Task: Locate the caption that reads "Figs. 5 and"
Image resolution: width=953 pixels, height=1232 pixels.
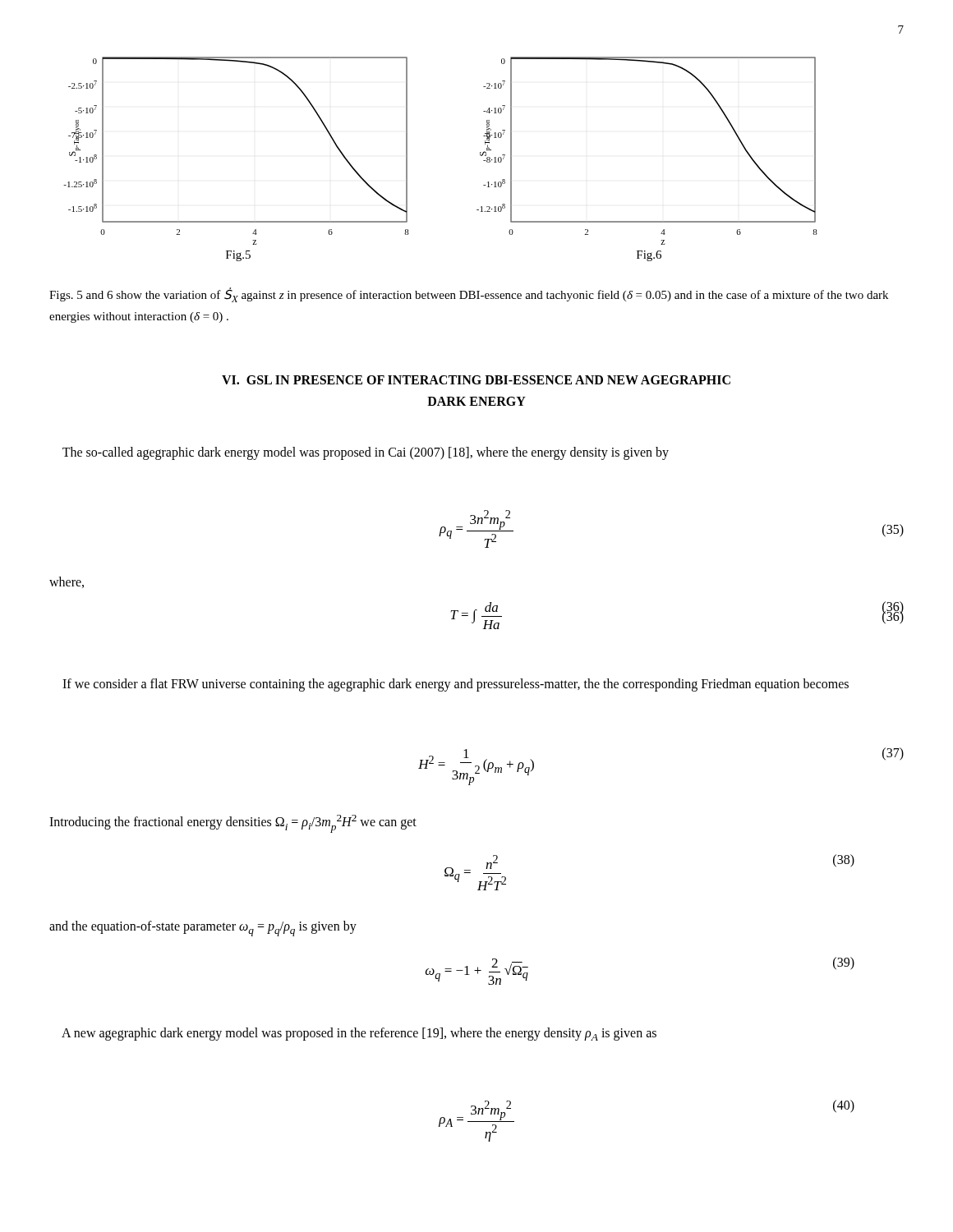Action: 469,306
